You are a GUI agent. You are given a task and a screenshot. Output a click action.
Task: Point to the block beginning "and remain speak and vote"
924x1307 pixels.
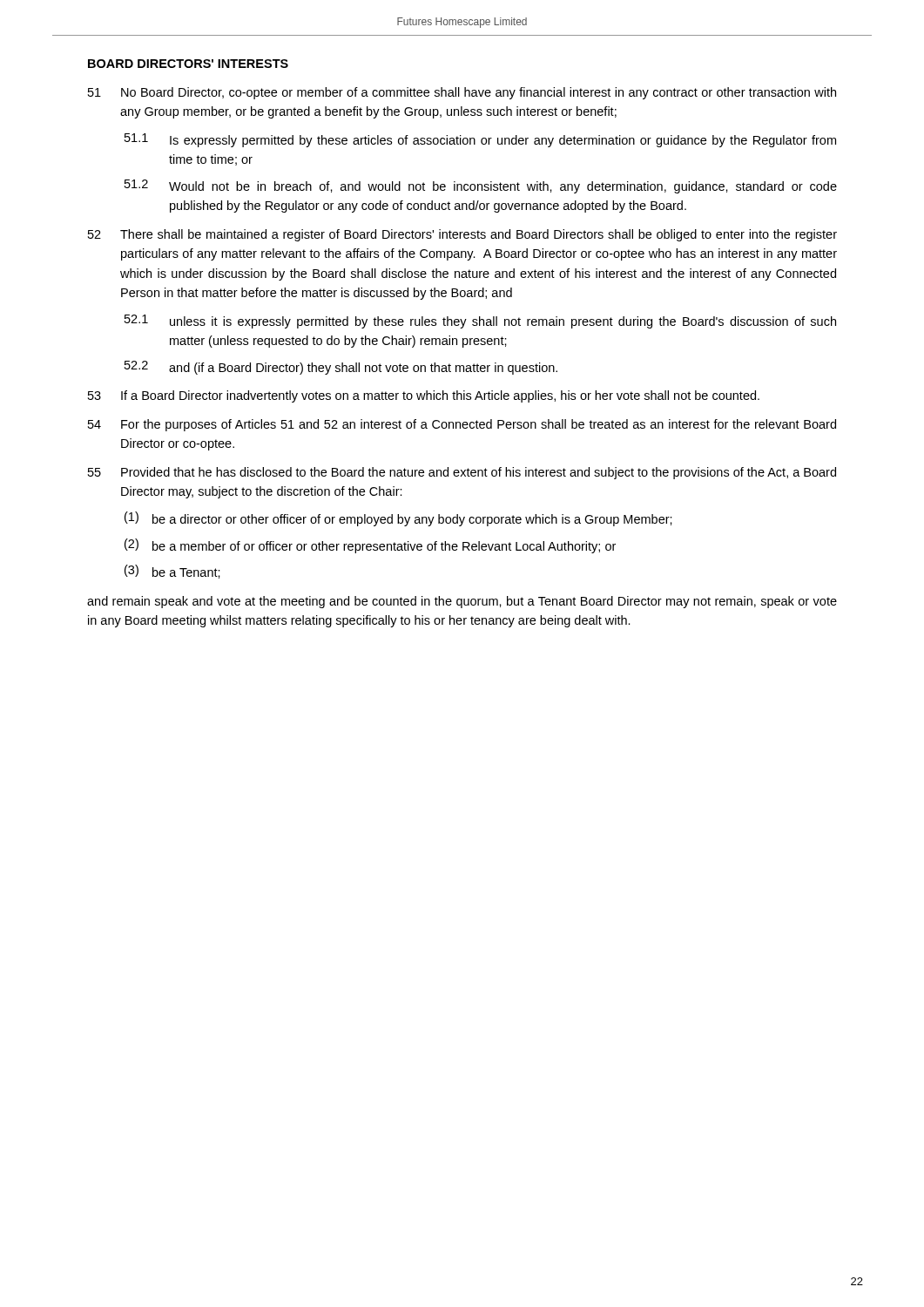pos(462,611)
